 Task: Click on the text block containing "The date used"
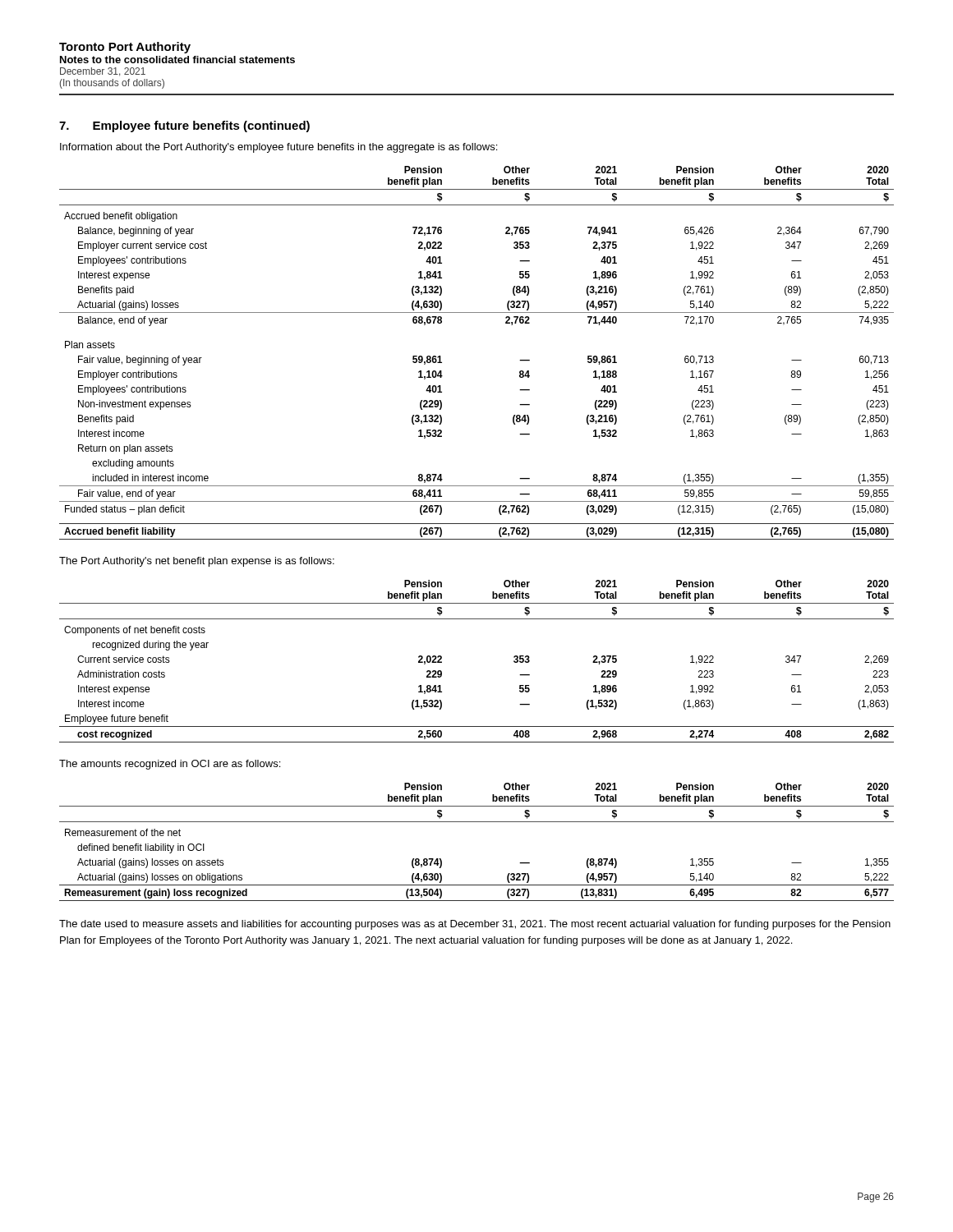[475, 931]
